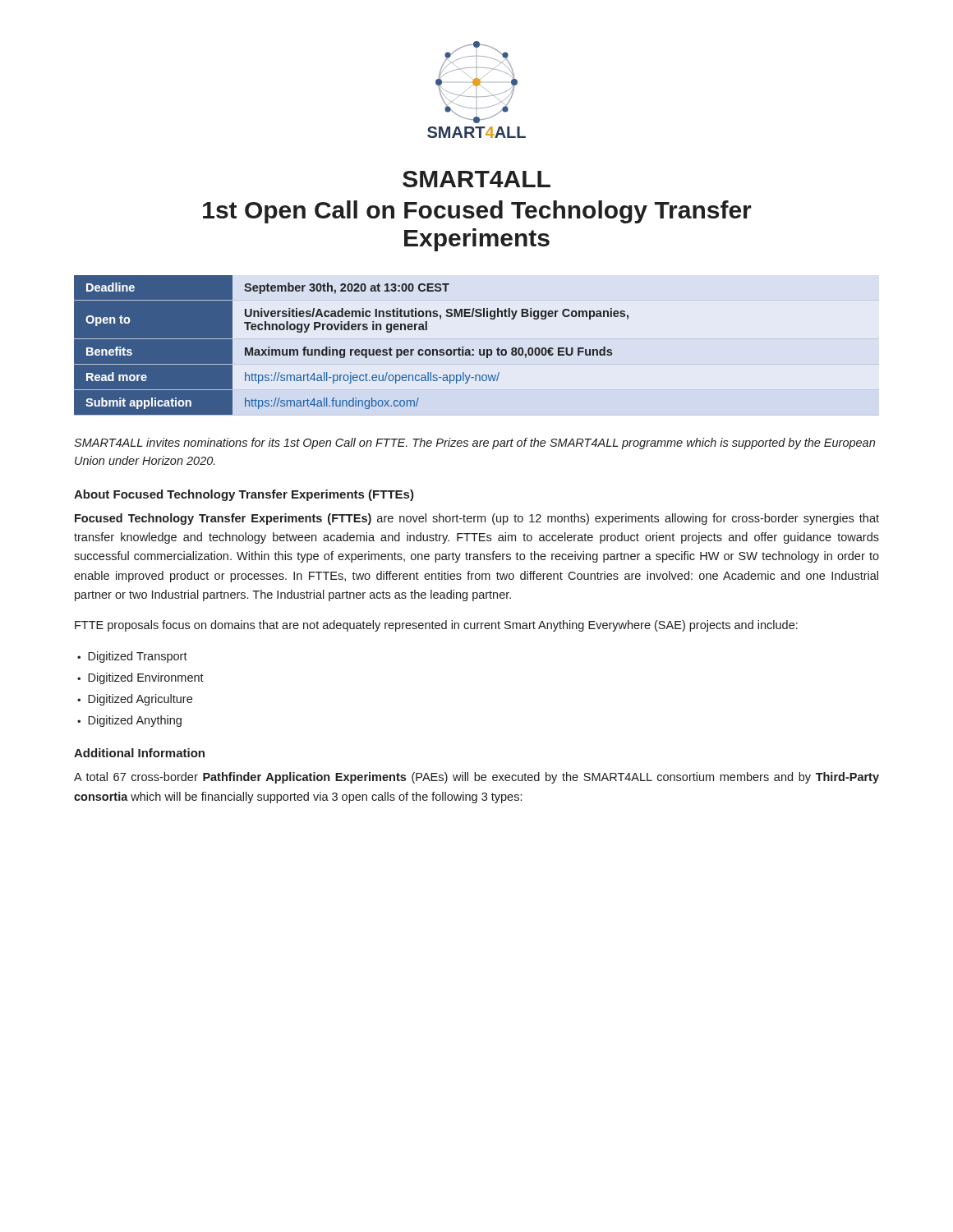Select the logo
Screen dimensions: 1232x953
click(476, 96)
